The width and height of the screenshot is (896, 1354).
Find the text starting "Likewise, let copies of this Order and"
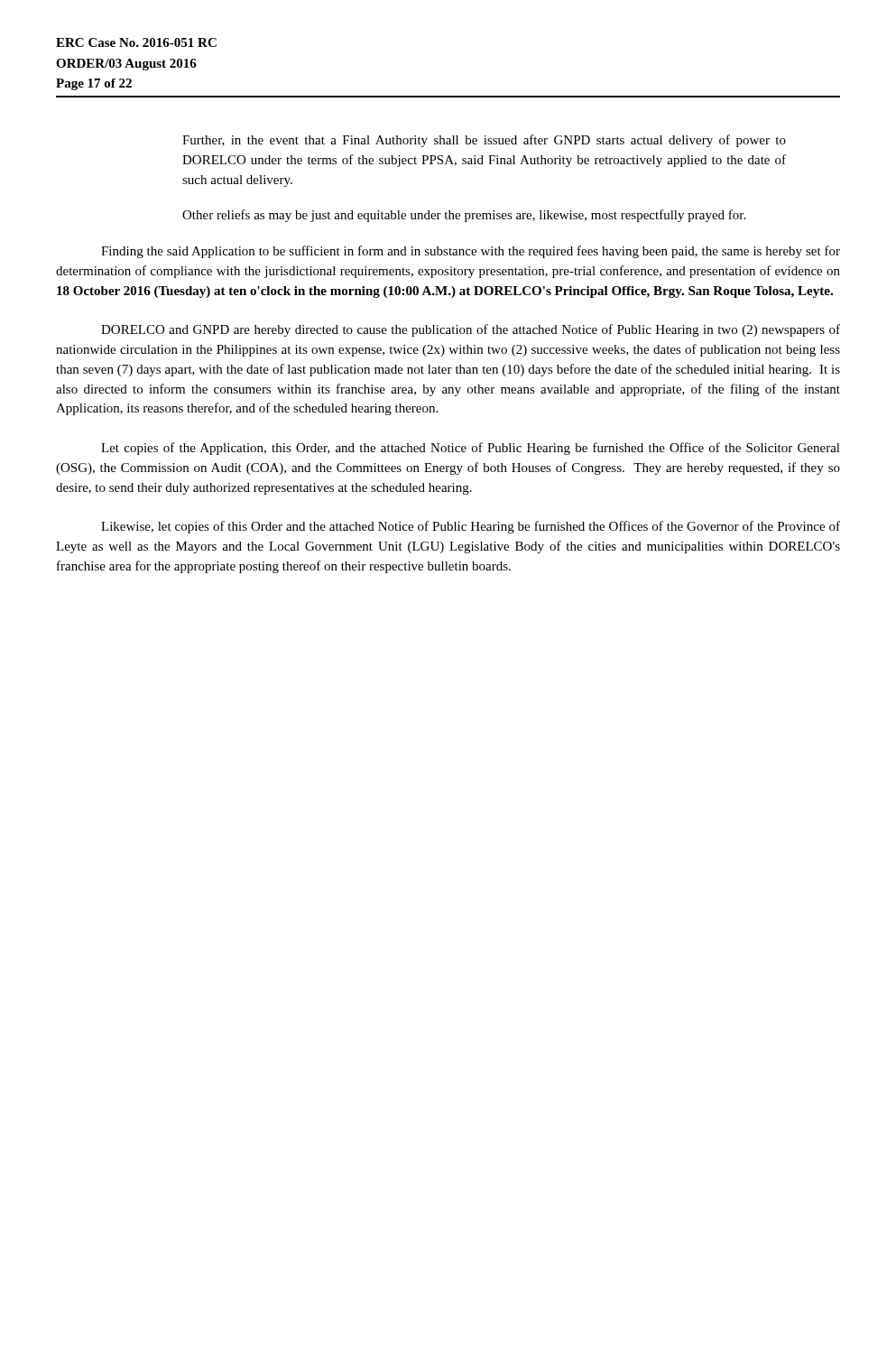tap(448, 546)
